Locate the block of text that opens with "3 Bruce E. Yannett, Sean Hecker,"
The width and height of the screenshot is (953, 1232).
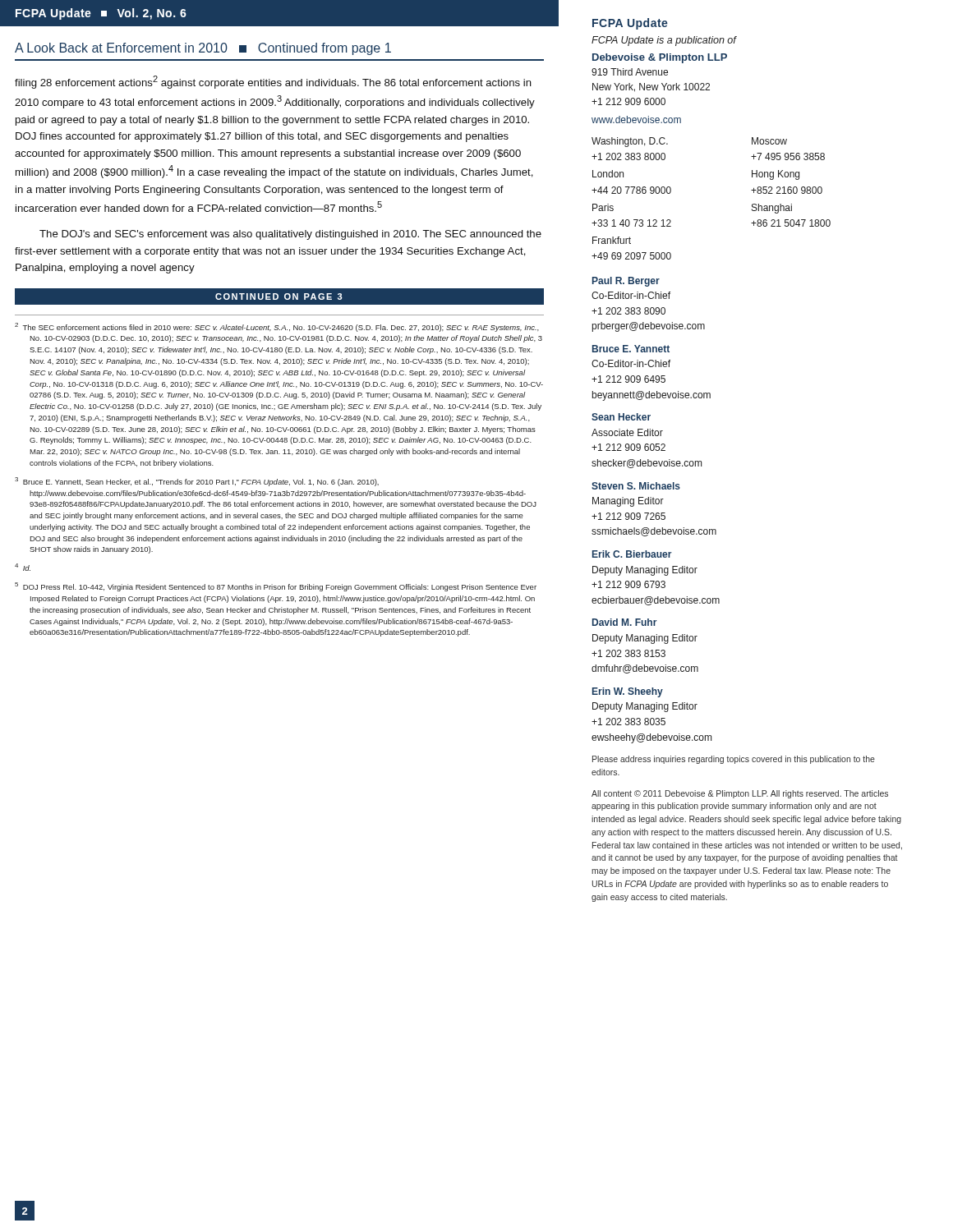point(276,515)
